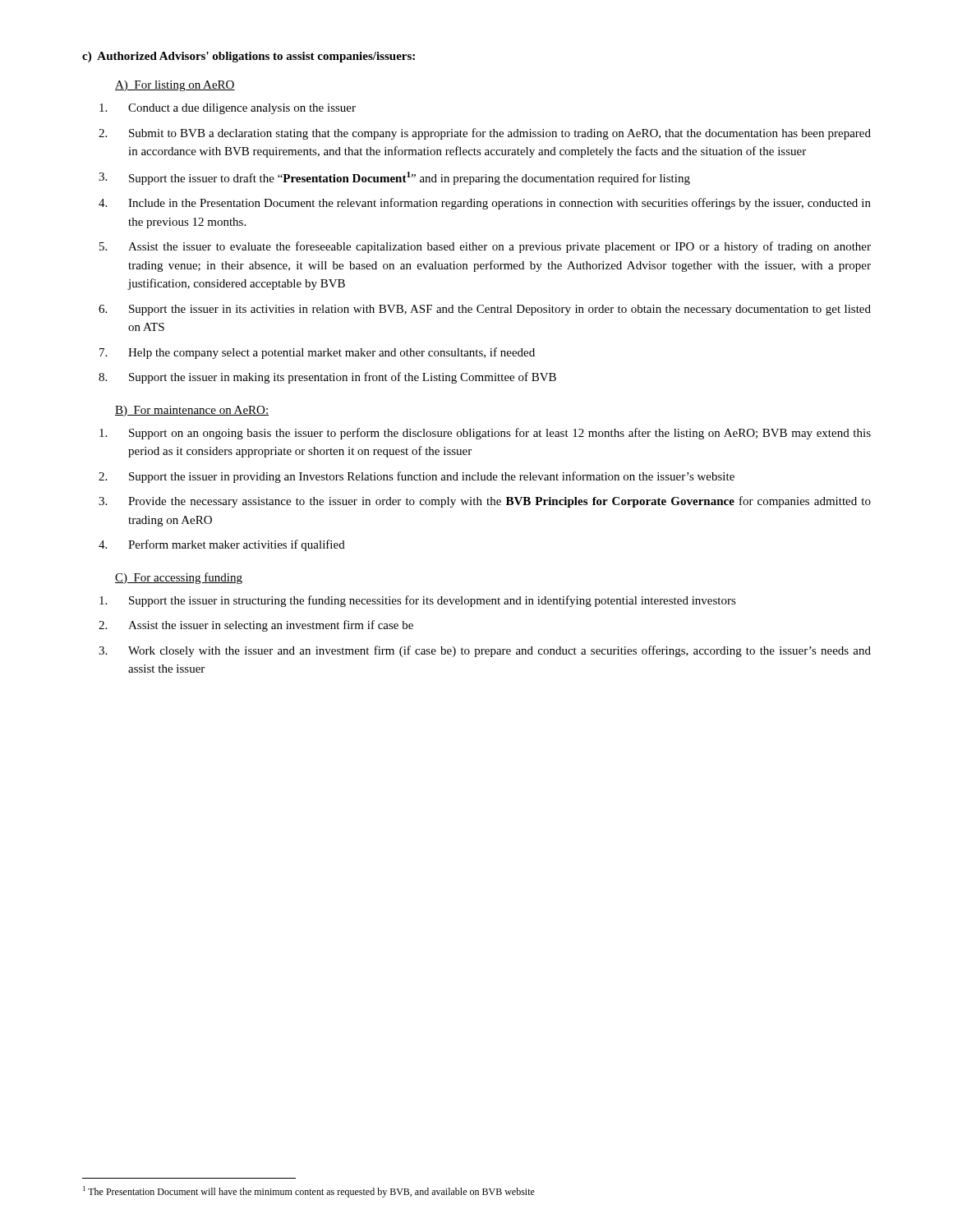This screenshot has height=1232, width=953.
Task: Click where it says "C) For accessing funding"
Action: click(x=179, y=577)
